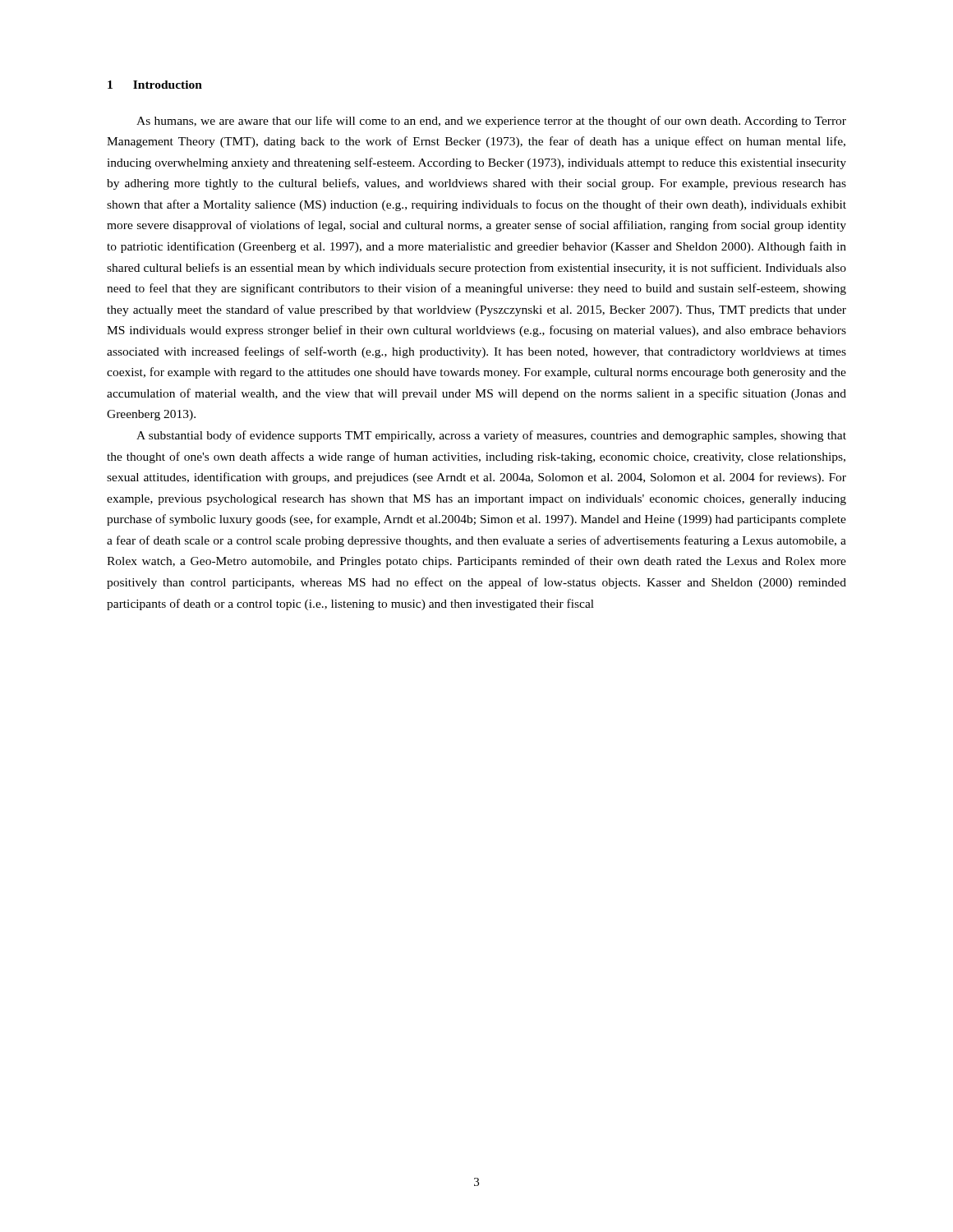Point to the block beginning "A substantial body of evidence supports"

pyautogui.click(x=476, y=519)
